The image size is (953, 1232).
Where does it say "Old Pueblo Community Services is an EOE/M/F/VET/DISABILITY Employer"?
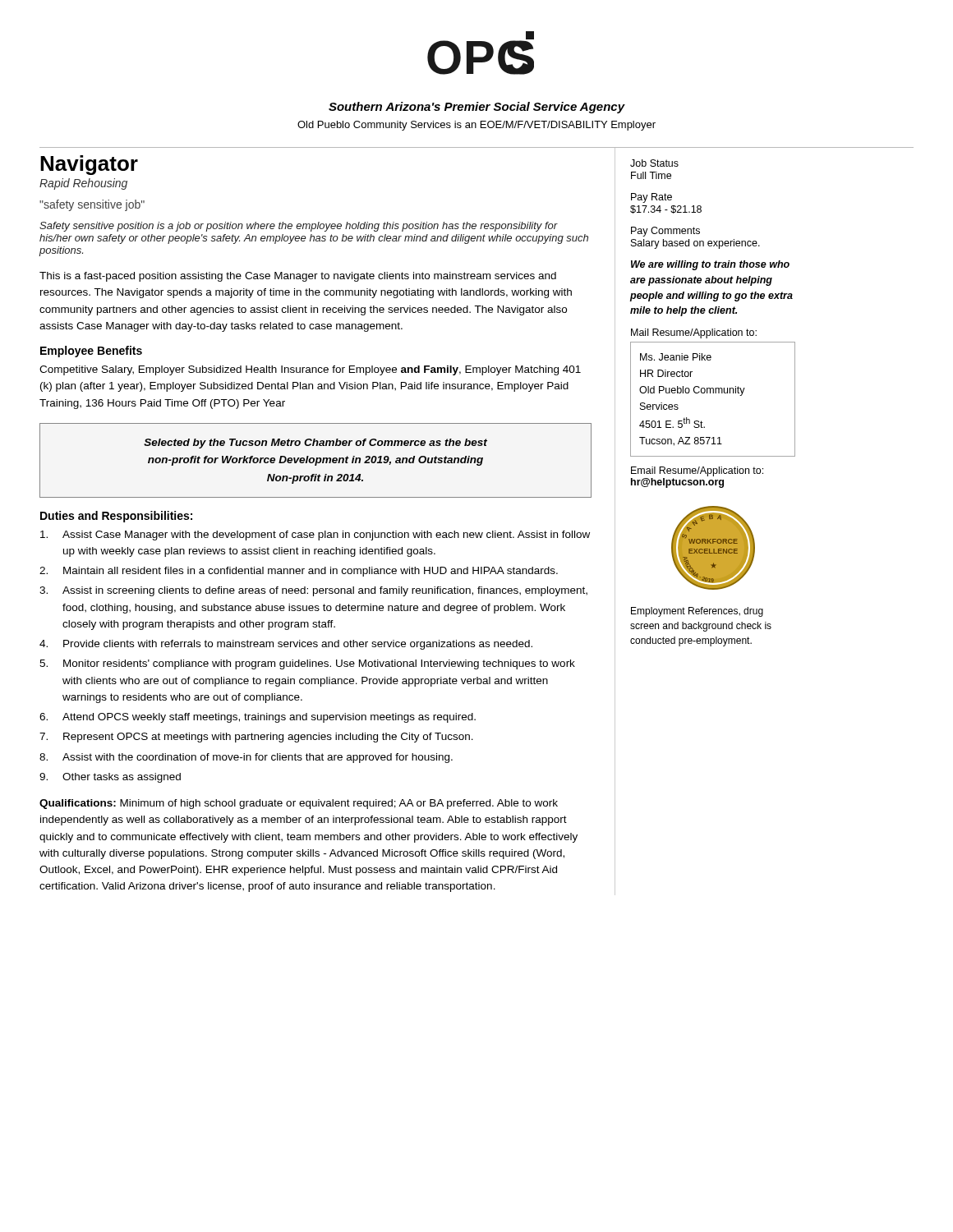tap(476, 124)
